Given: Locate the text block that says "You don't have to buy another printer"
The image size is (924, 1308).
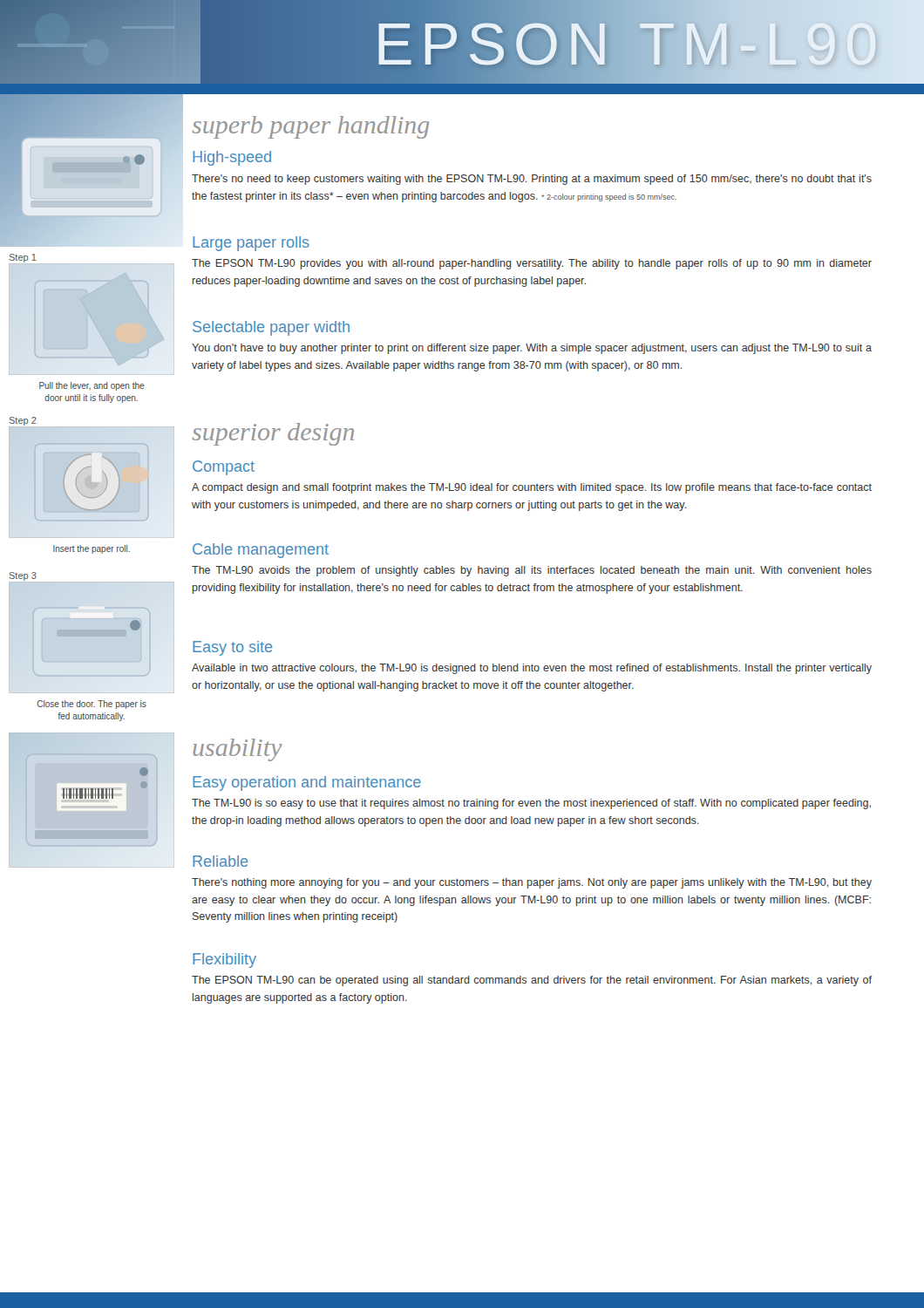Looking at the screenshot, I should pos(532,356).
